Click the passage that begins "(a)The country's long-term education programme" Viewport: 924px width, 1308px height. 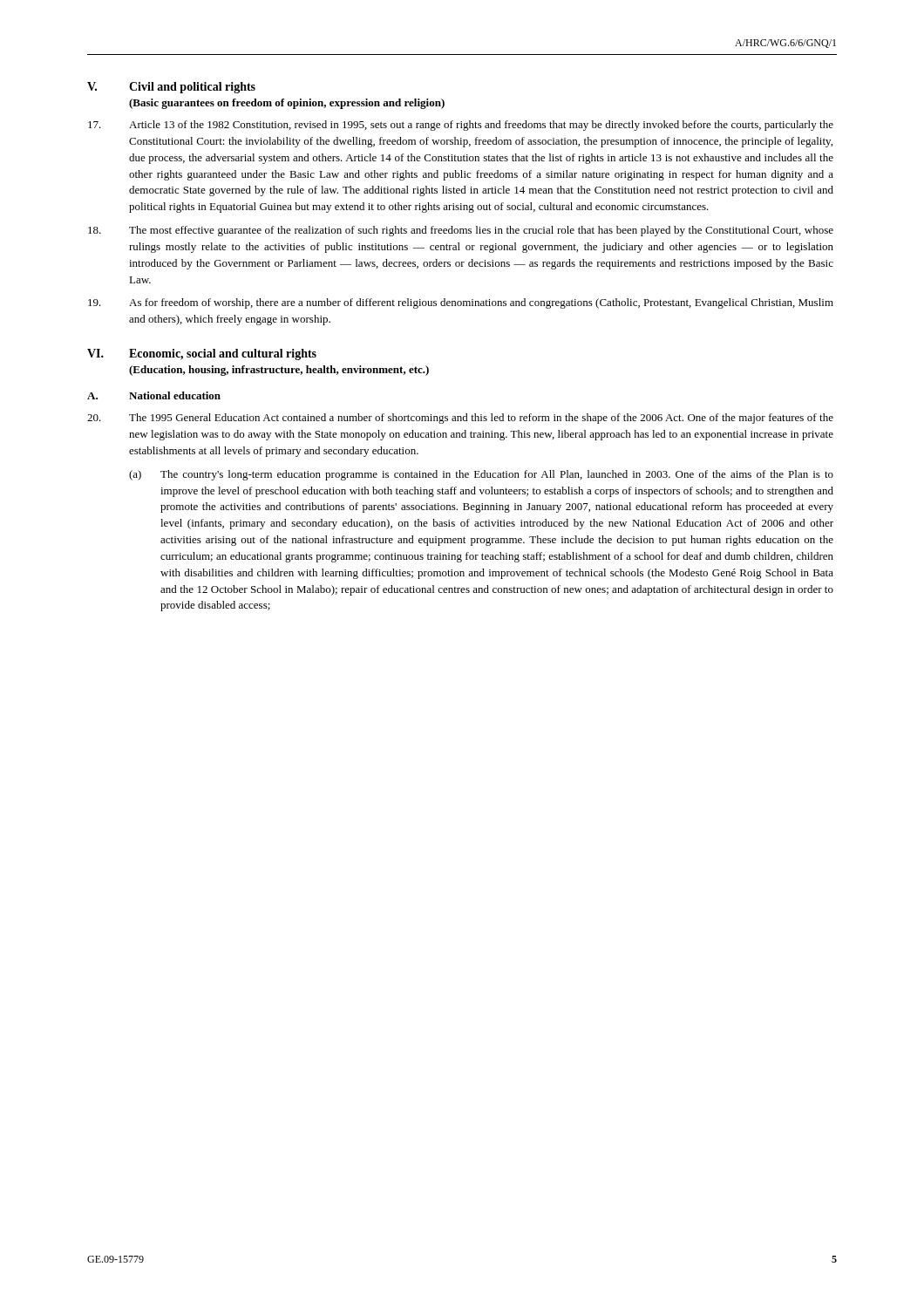coord(481,540)
